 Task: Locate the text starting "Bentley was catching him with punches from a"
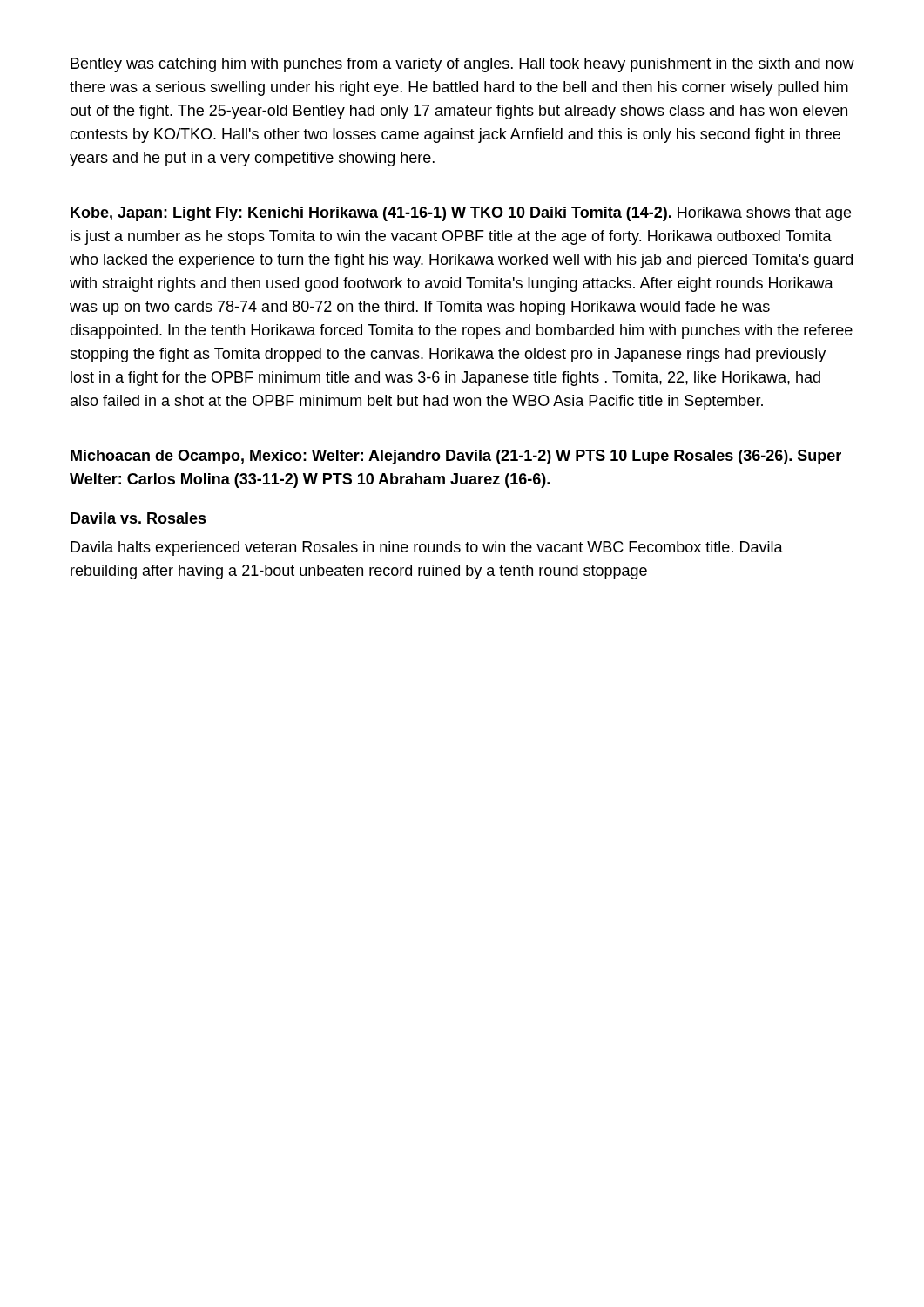point(462,111)
